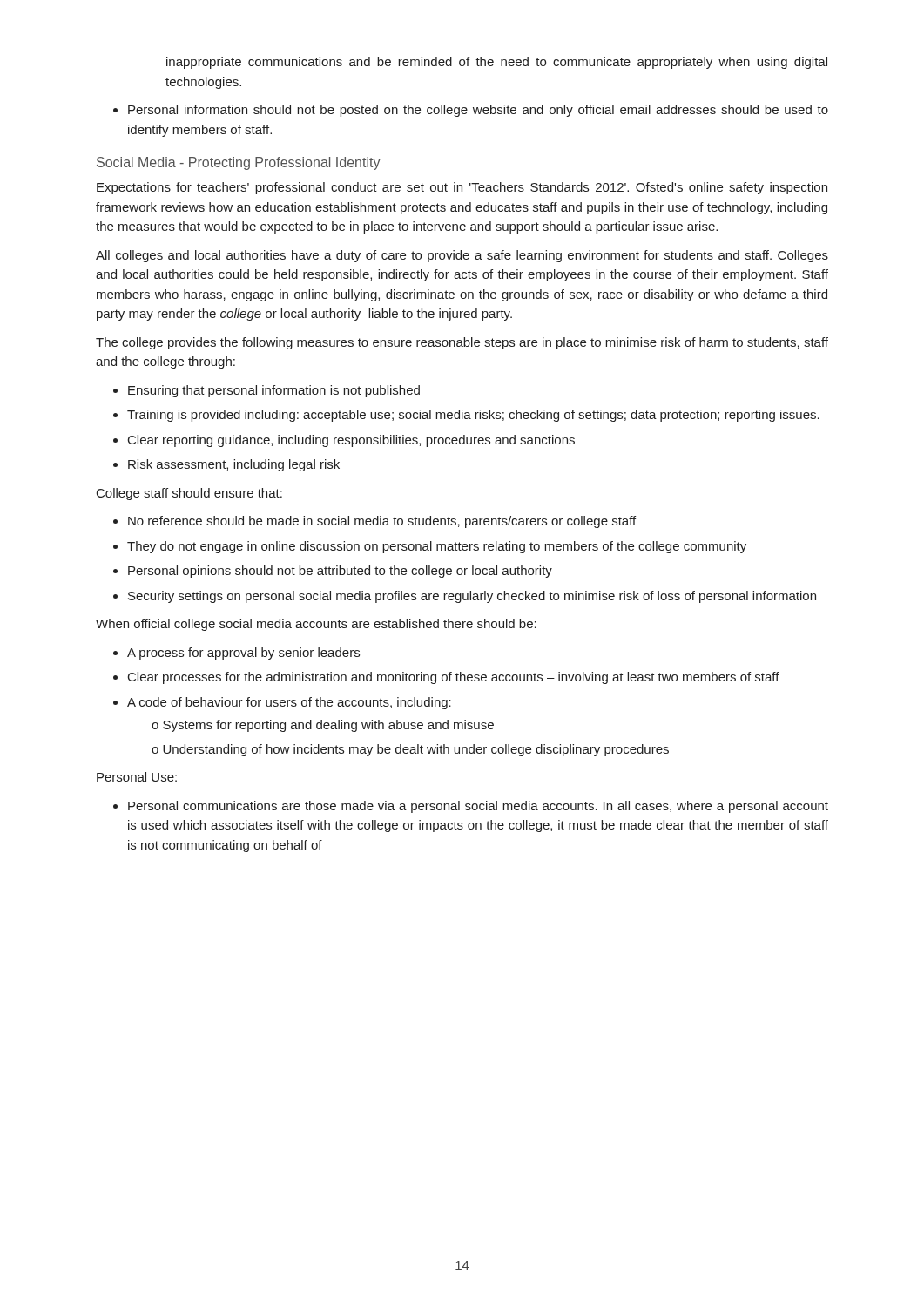The height and width of the screenshot is (1307, 924).
Task: Locate the list item that says "Security settings on personal social"
Action: [472, 595]
